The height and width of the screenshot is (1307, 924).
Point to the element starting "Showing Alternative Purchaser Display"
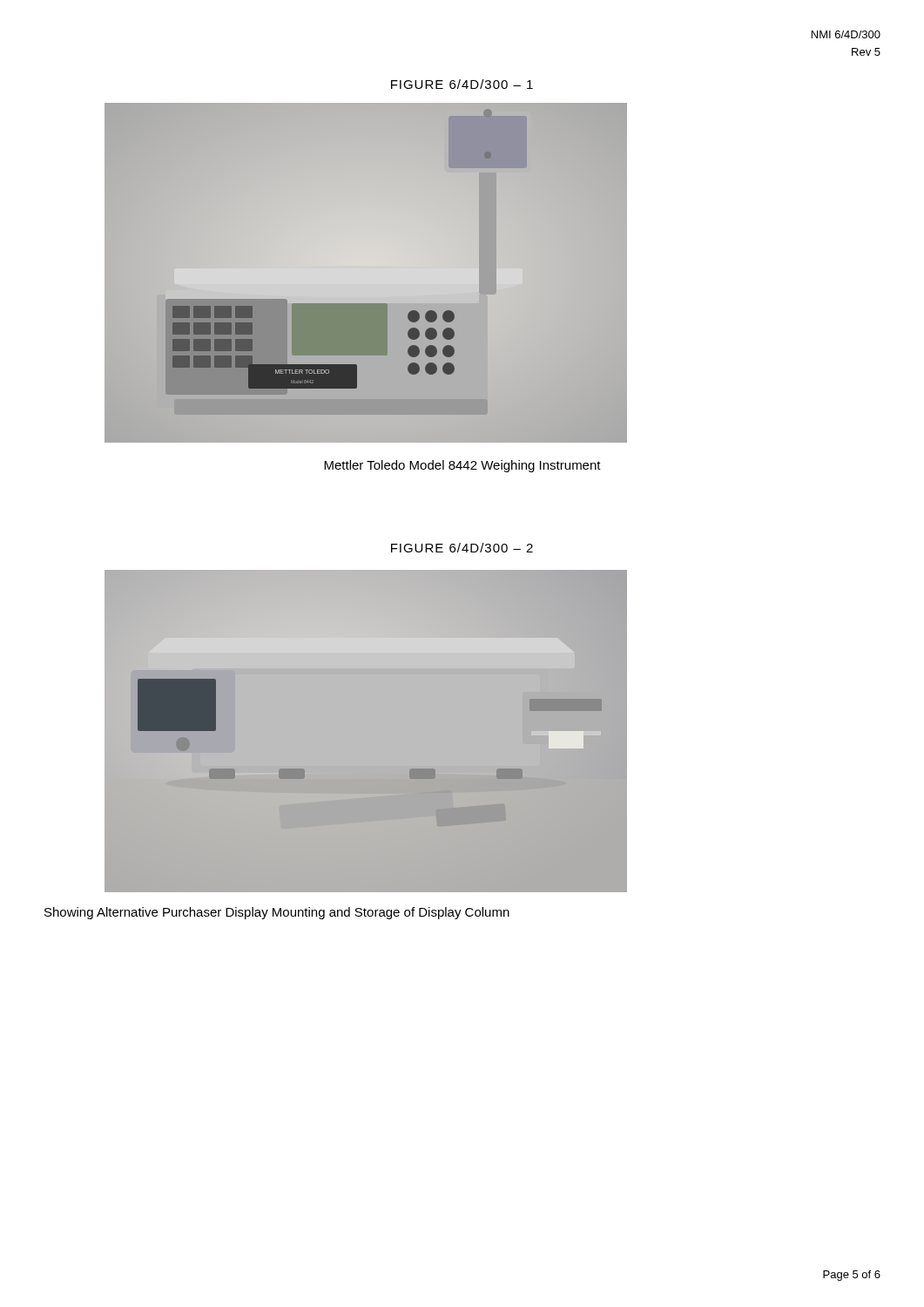(277, 912)
